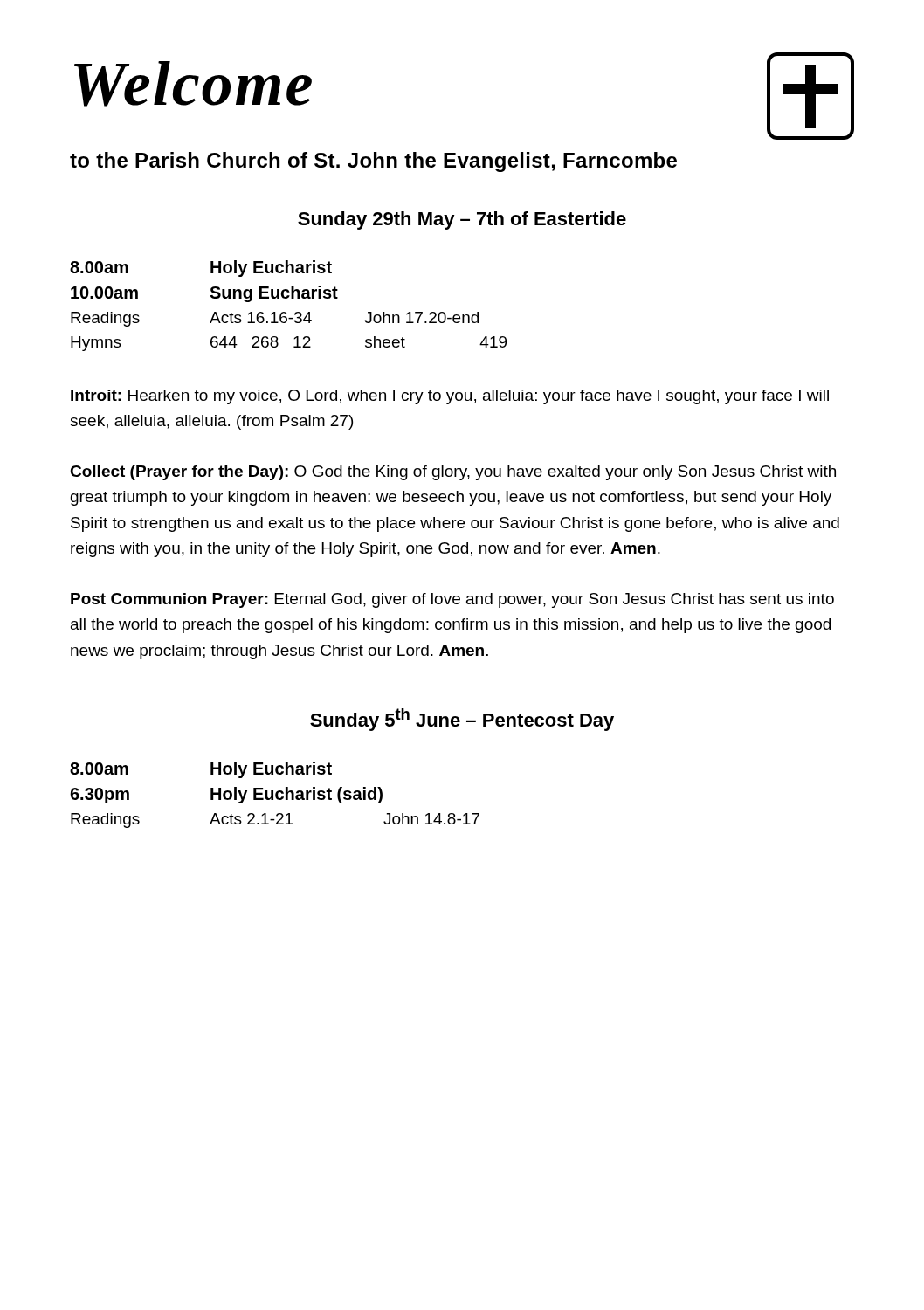Locate the logo

[810, 98]
